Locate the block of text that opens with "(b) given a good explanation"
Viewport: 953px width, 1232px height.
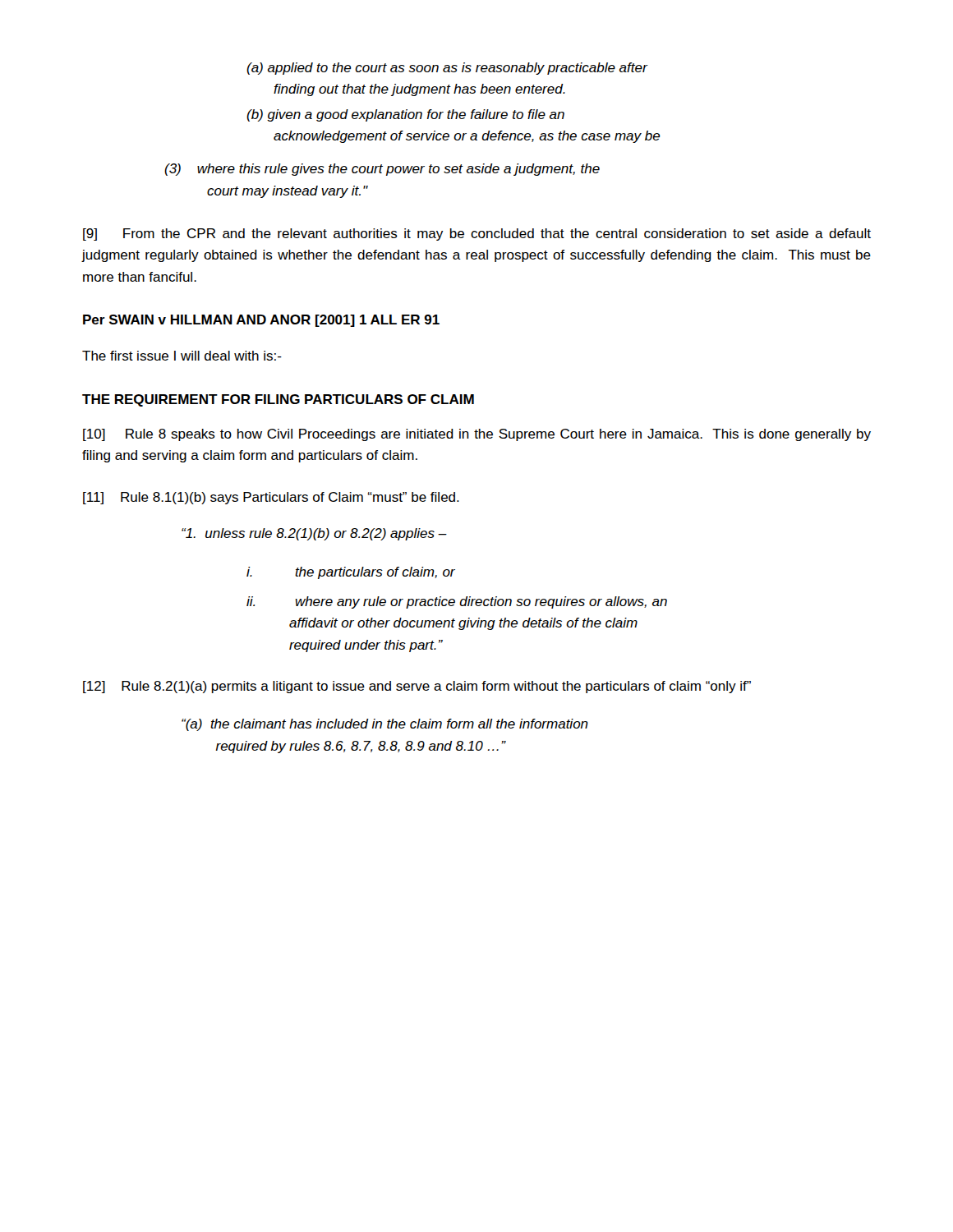tap(453, 125)
